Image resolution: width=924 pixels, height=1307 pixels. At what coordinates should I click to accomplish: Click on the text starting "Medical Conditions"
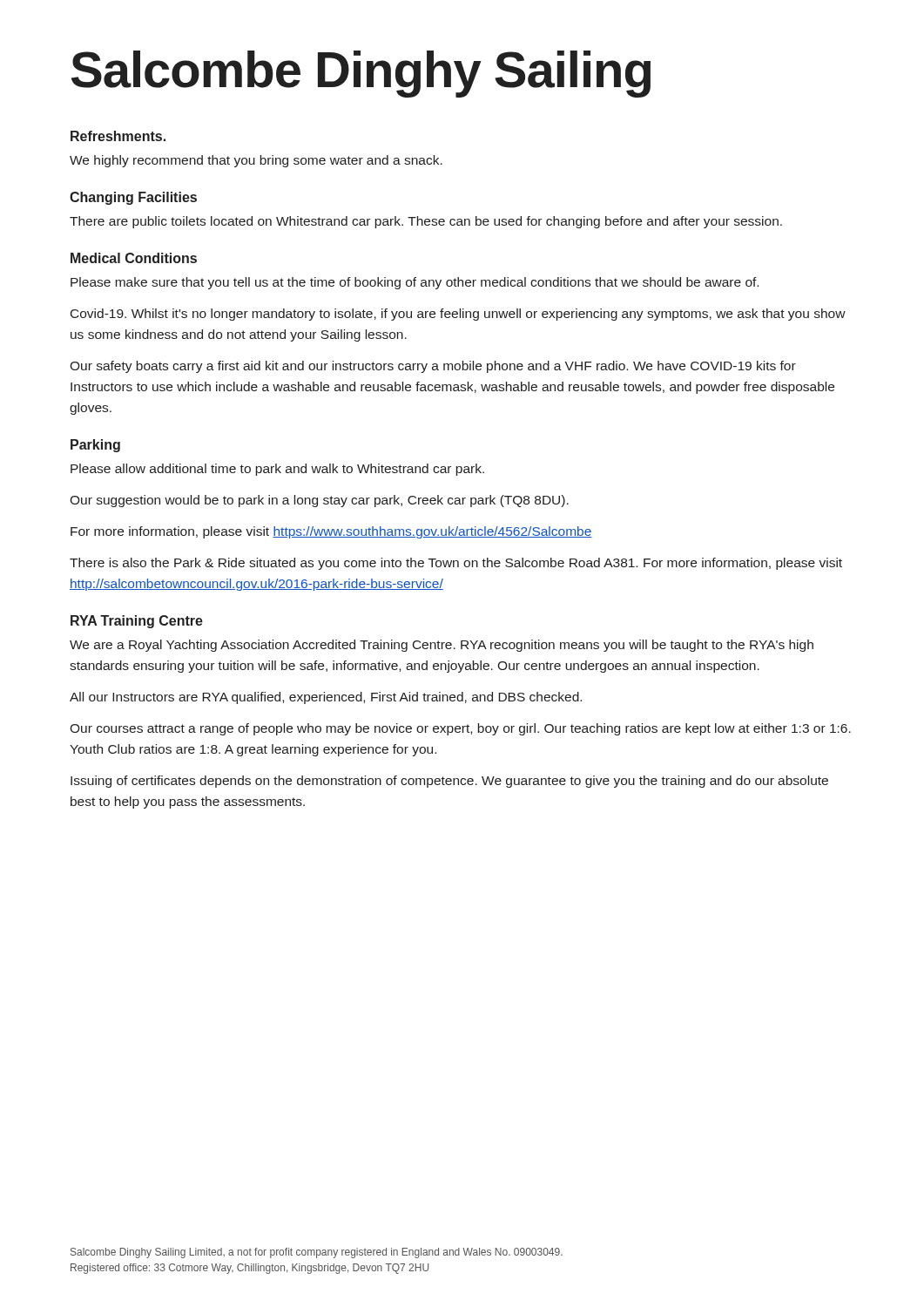pyautogui.click(x=134, y=258)
